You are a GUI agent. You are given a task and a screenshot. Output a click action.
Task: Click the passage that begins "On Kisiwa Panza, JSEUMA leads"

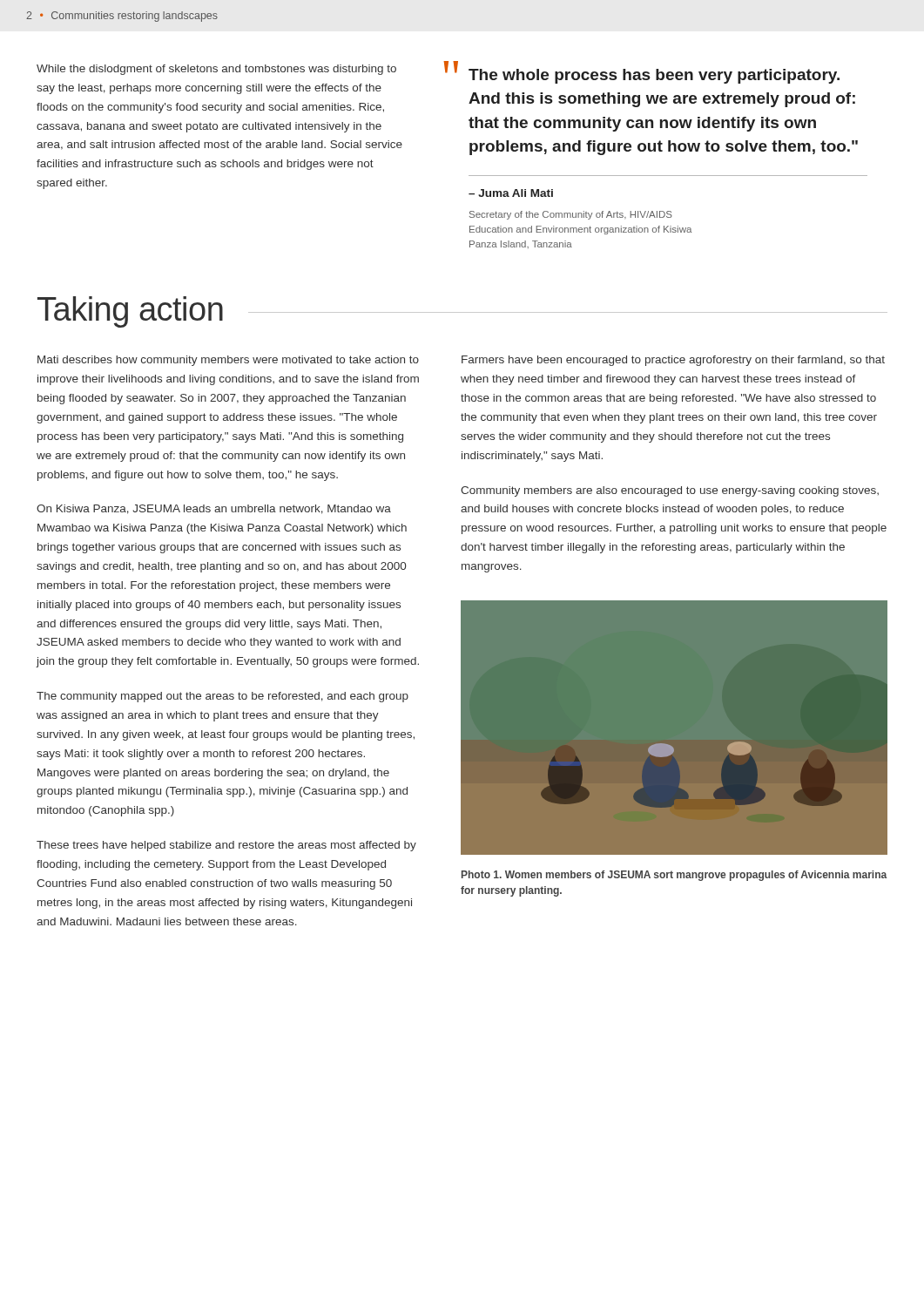tap(228, 585)
